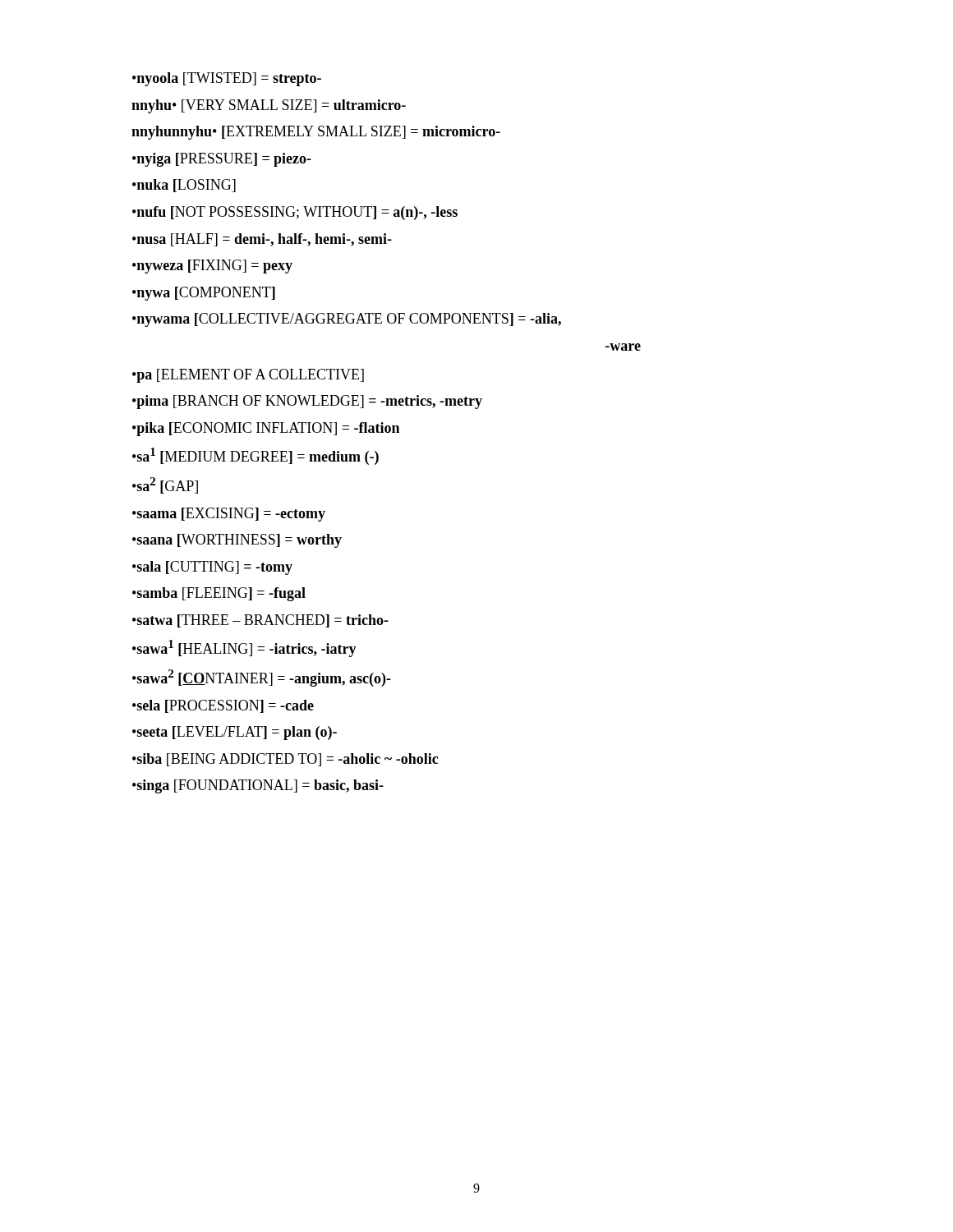Locate the text "•singa [FOUNDATIONAL] = basic, basi-"
This screenshot has height=1232, width=953.
click(x=258, y=786)
